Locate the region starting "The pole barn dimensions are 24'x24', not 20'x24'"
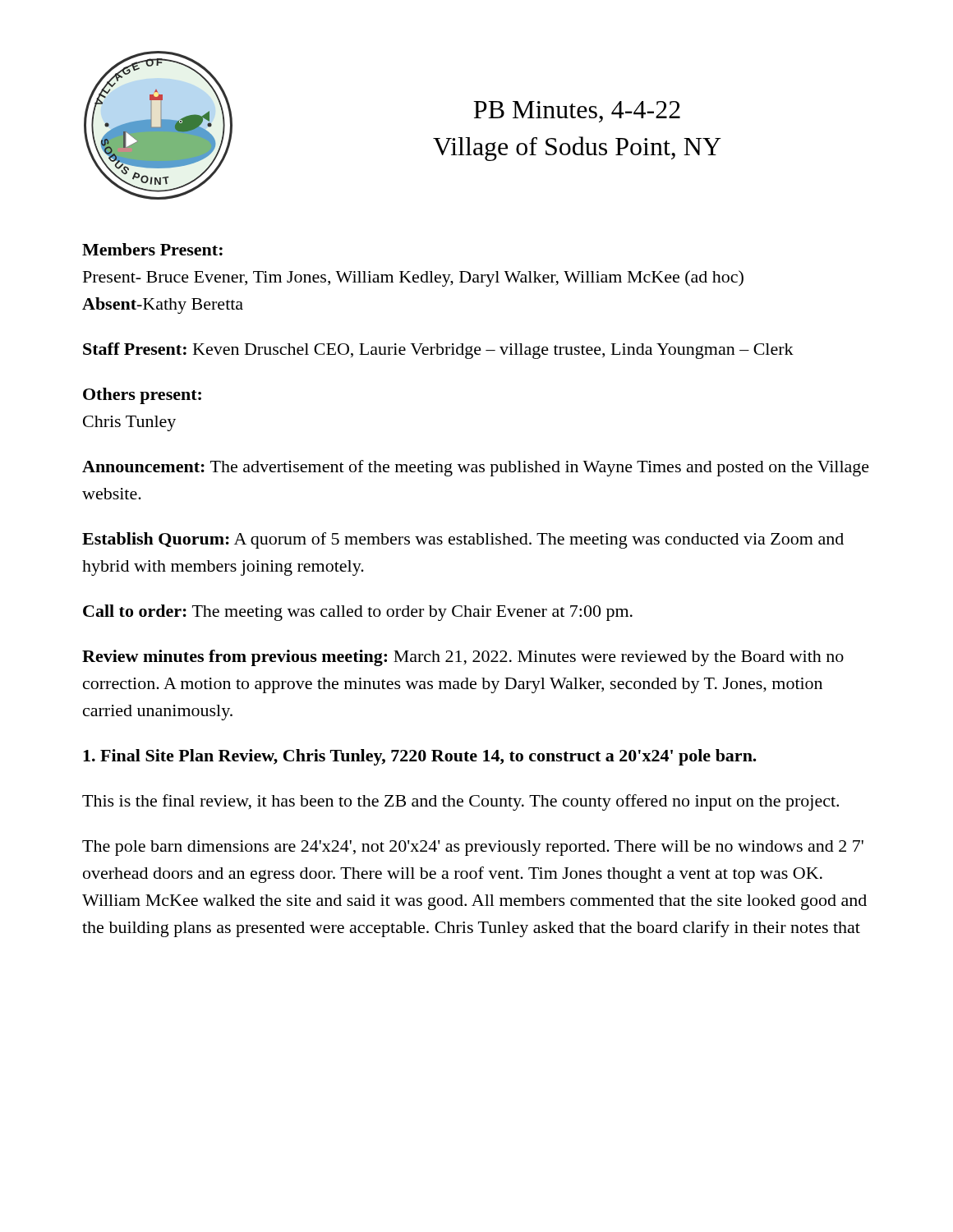This screenshot has width=953, height=1232. 476,886
